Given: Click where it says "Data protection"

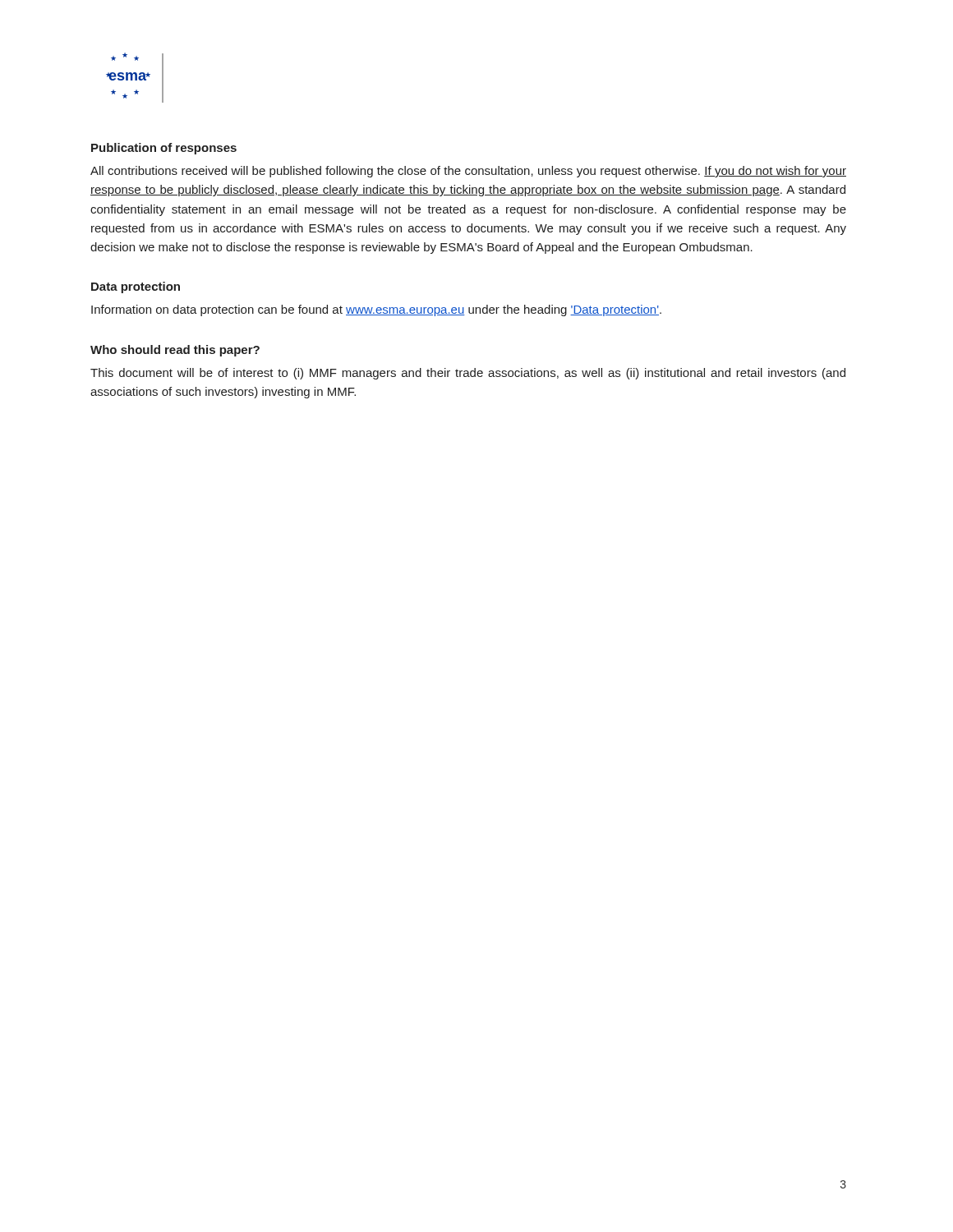Looking at the screenshot, I should tap(136, 286).
